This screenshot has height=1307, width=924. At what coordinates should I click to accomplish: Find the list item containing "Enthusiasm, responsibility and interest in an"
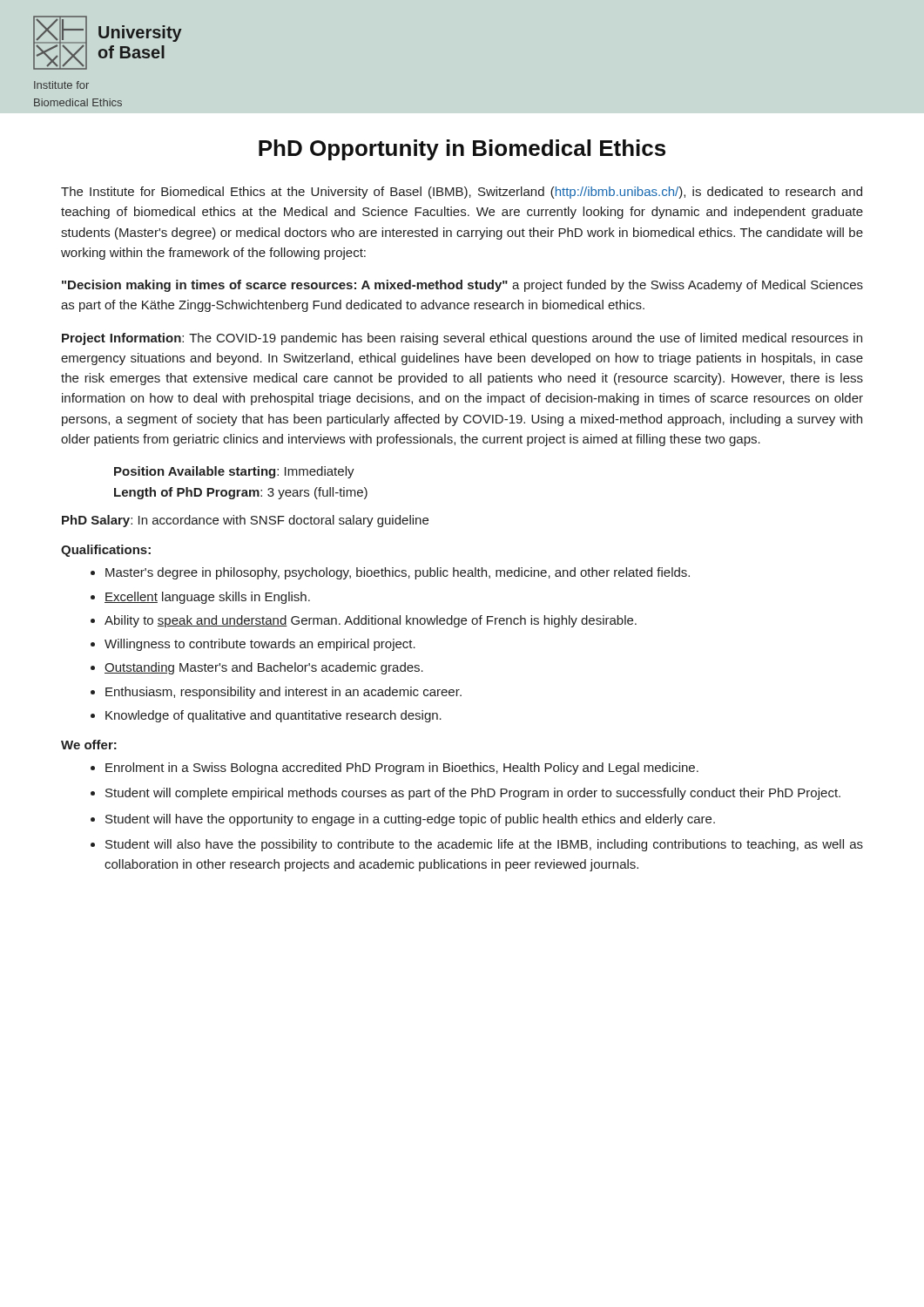pyautogui.click(x=283, y=691)
